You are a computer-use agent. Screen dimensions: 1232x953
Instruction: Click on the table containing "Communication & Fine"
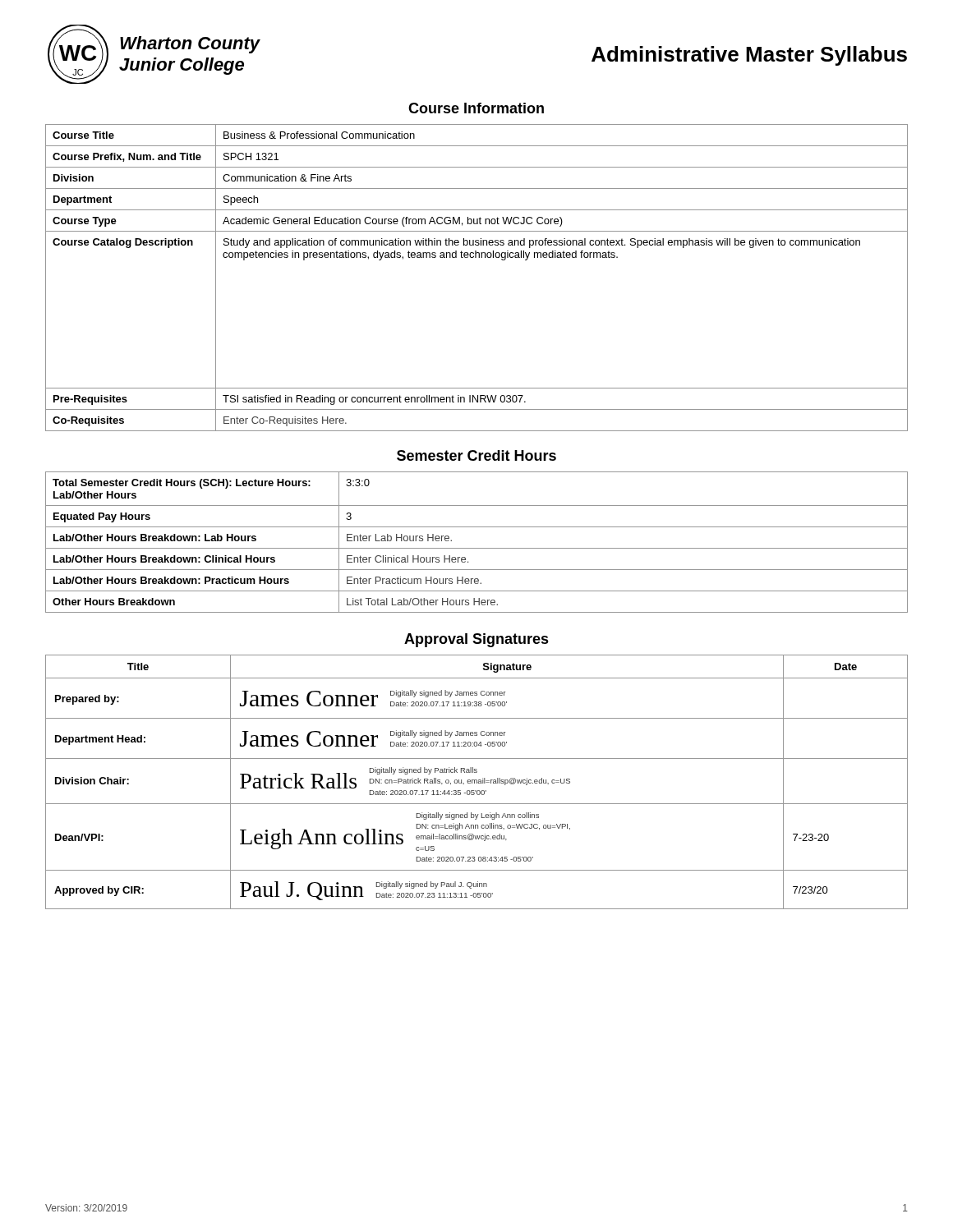pos(476,278)
